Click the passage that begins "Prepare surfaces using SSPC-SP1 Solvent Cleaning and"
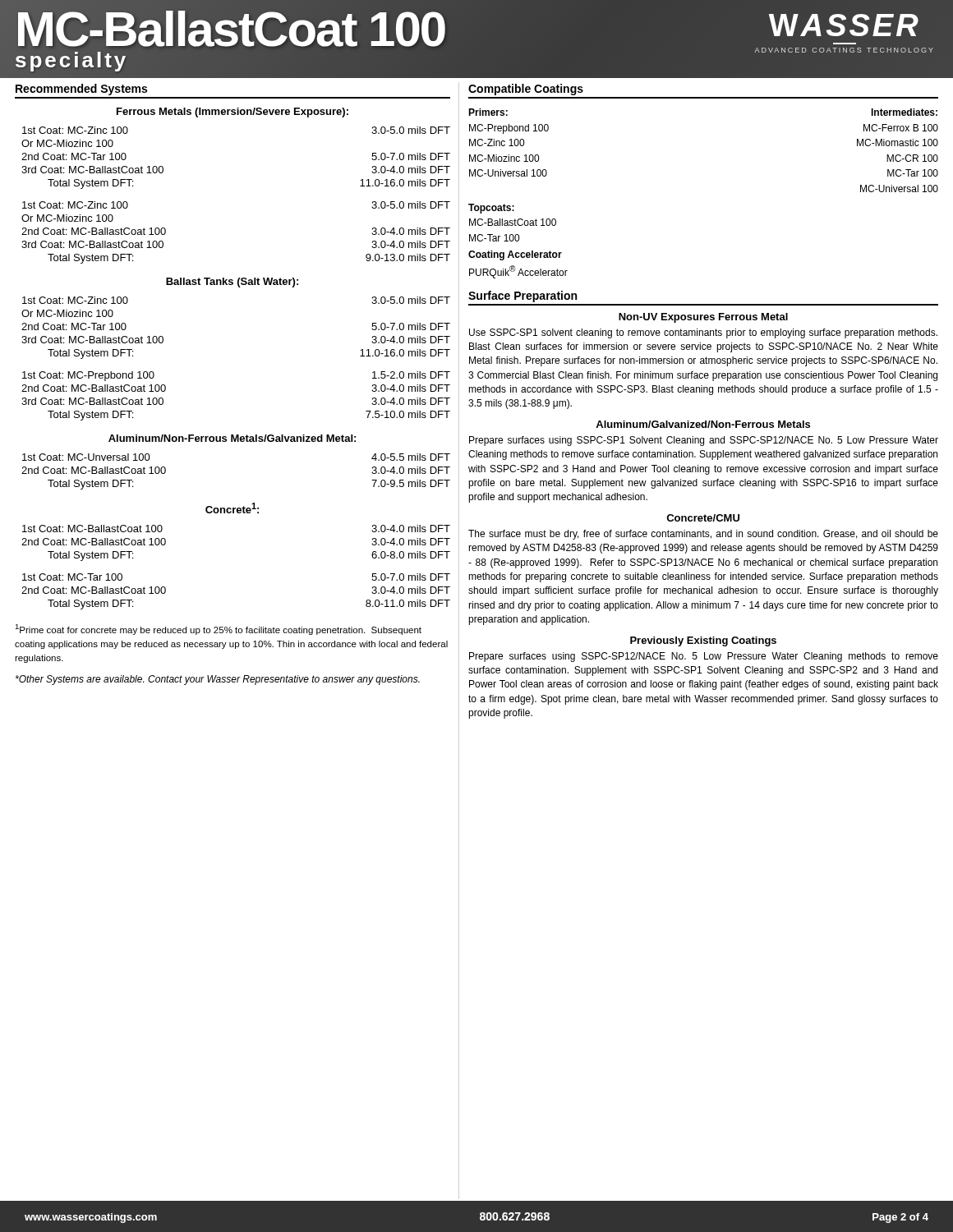Image resolution: width=953 pixels, height=1232 pixels. [703, 469]
